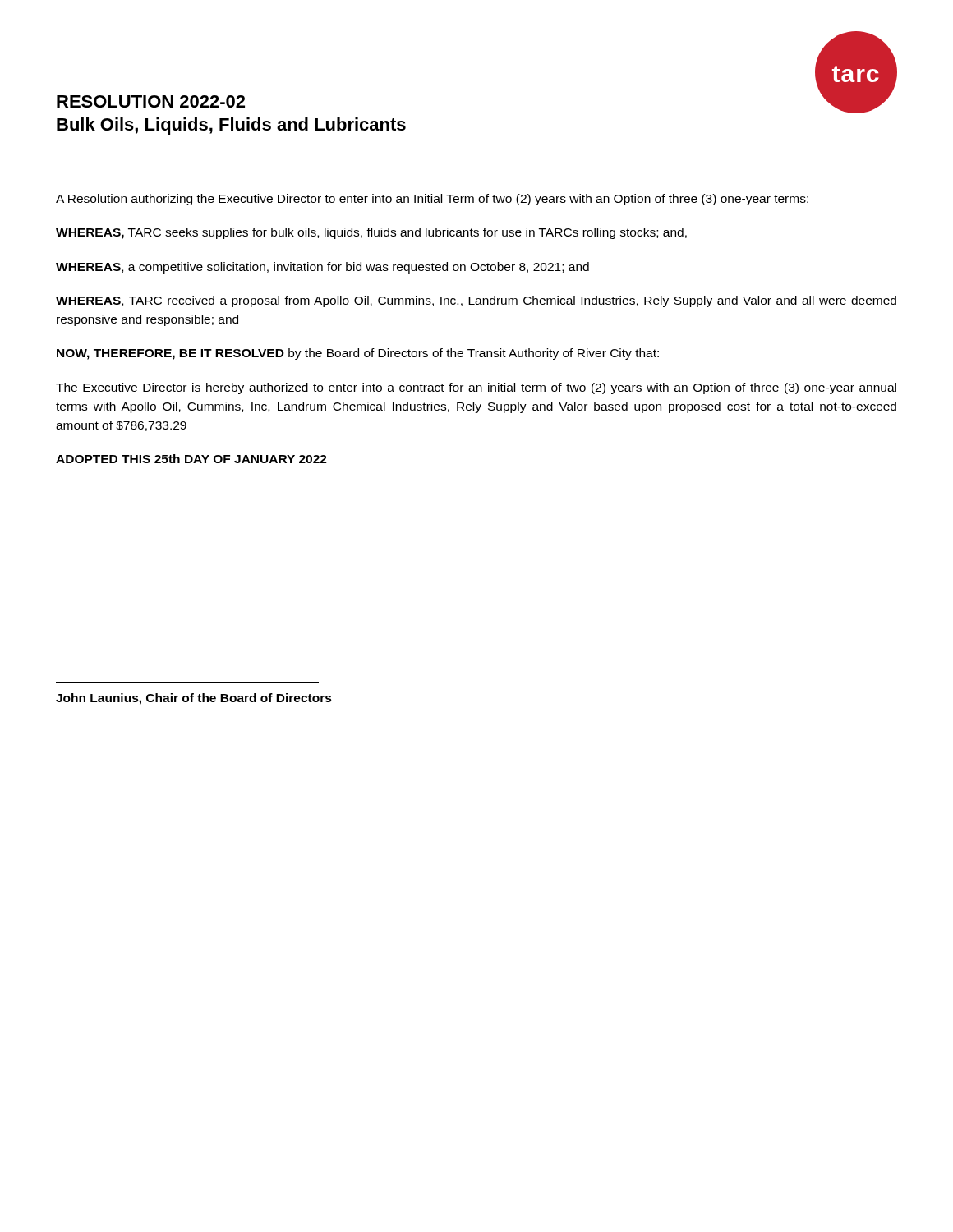Point to "ADOPTED THIS 25th DAY OF JANUARY 2022"

(x=191, y=459)
